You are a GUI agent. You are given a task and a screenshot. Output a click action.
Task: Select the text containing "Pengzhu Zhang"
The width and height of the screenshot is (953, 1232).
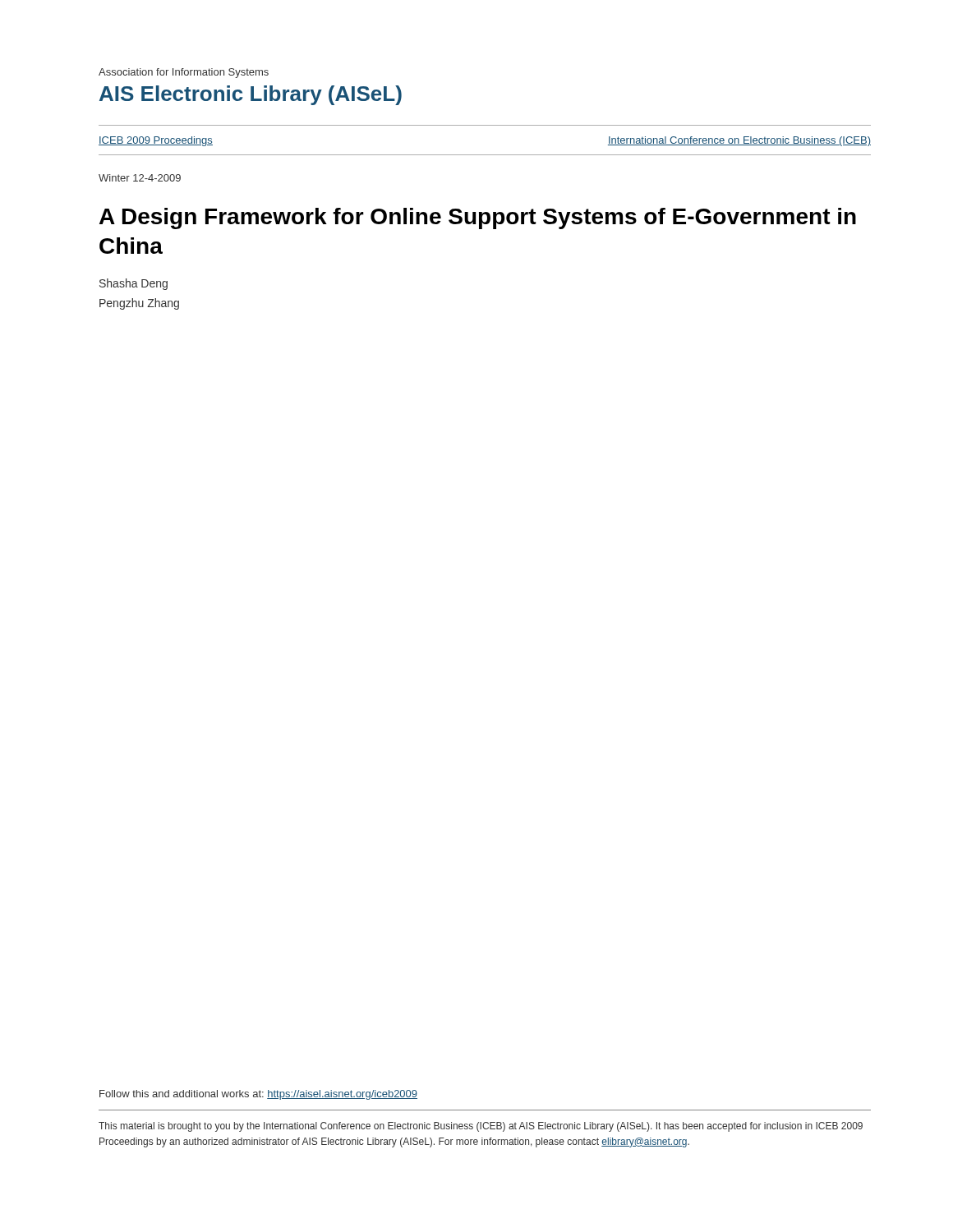pyautogui.click(x=139, y=303)
